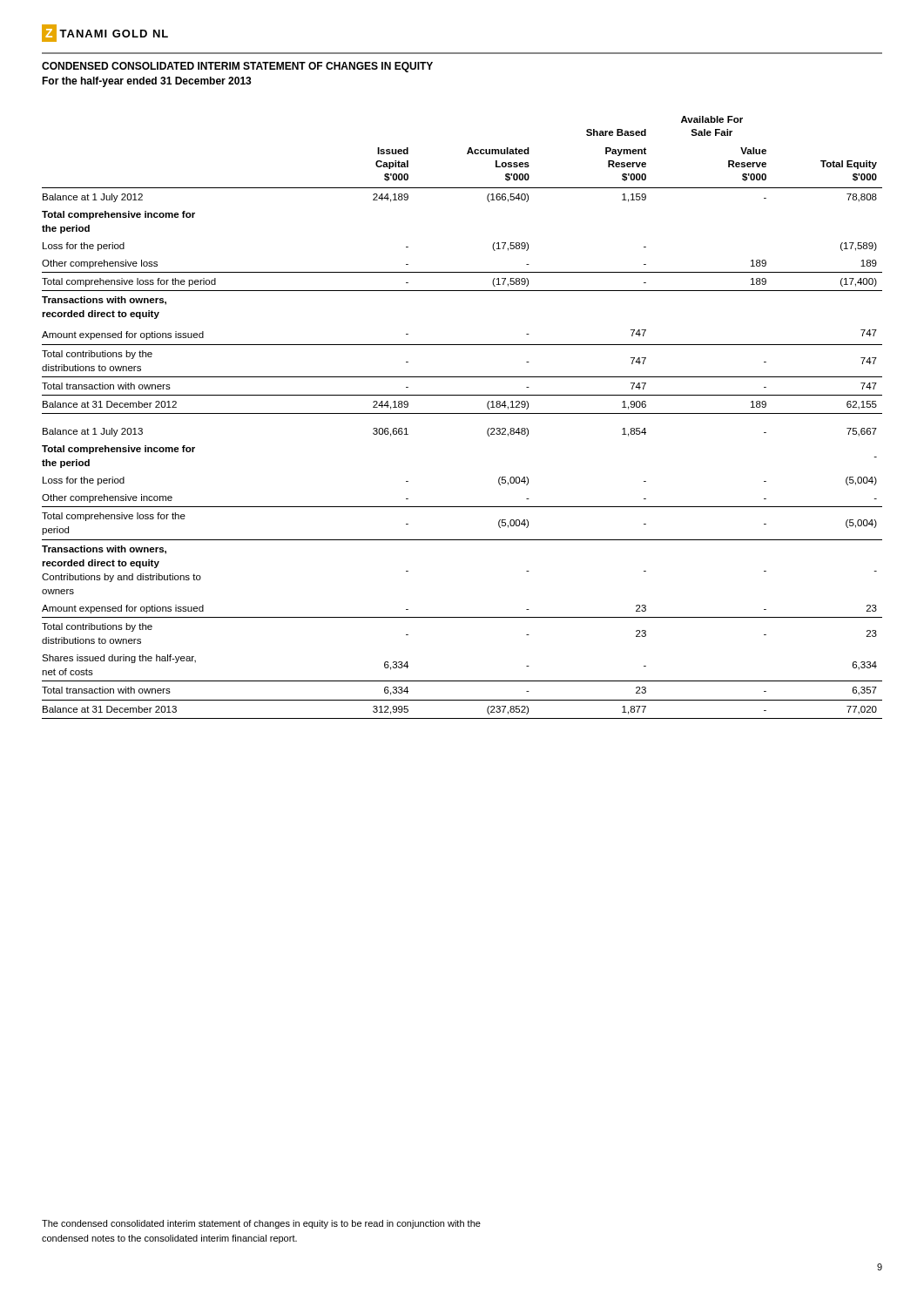
Task: Where is the passage that starts "The condensed consolidated"?
Action: [462, 1231]
